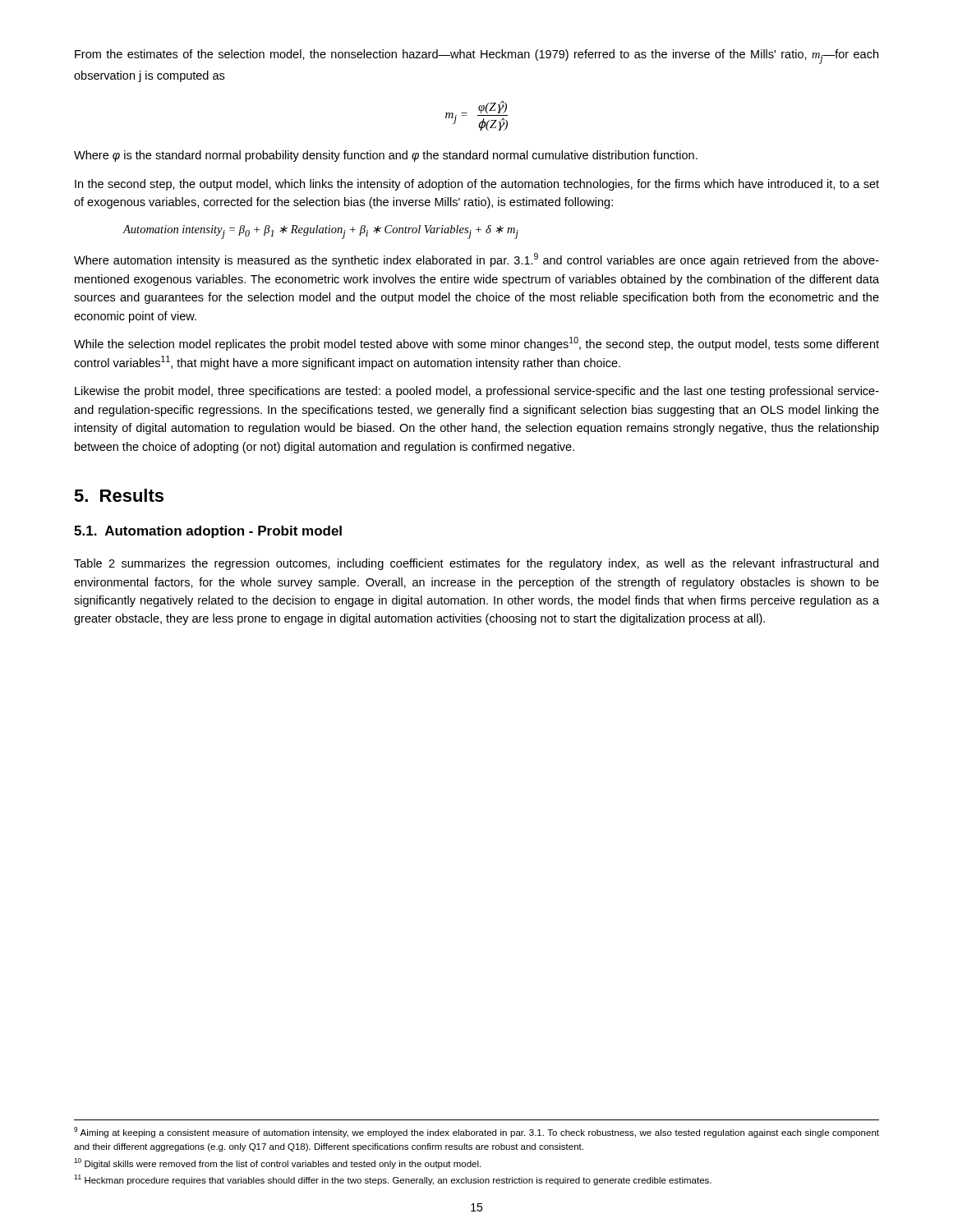Viewport: 953px width, 1232px height.
Task: Click on the formula that says "mj = φ(Zγ̂) ϕ(Zγ̂)"
Action: click(476, 115)
